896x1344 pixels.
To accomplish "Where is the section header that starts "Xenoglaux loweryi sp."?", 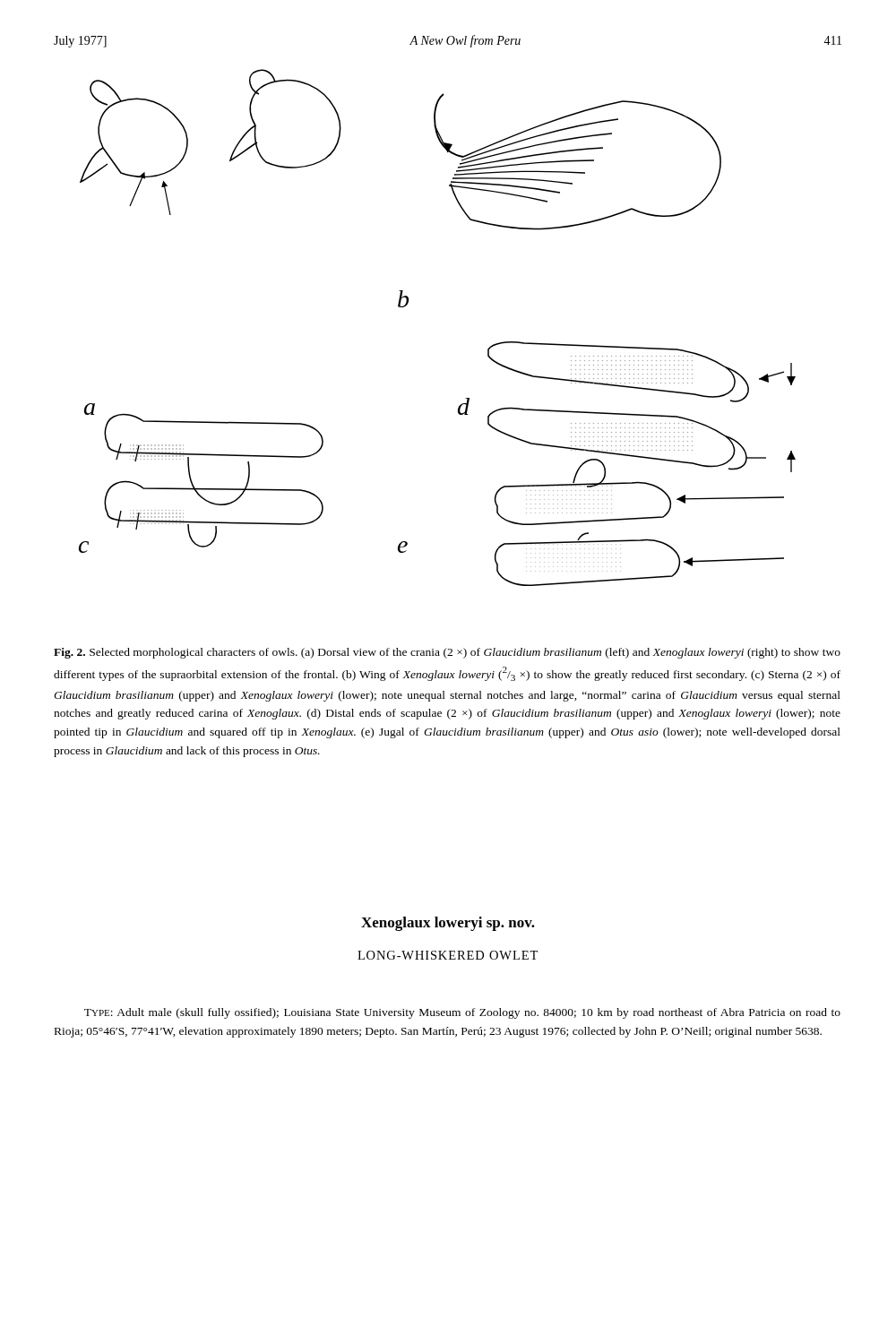I will click(x=448, y=922).
